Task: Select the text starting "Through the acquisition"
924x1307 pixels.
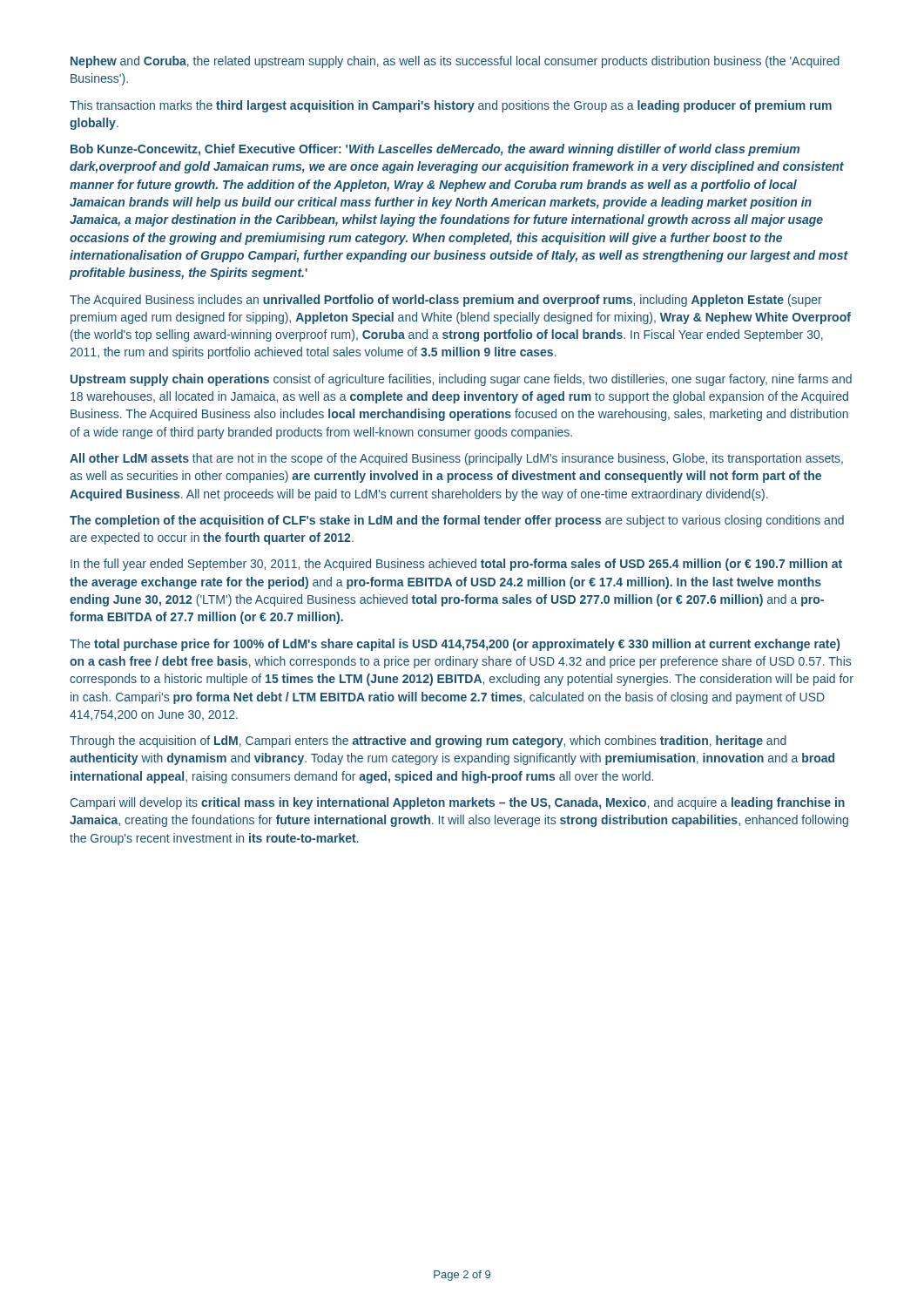Action: [x=462, y=759]
